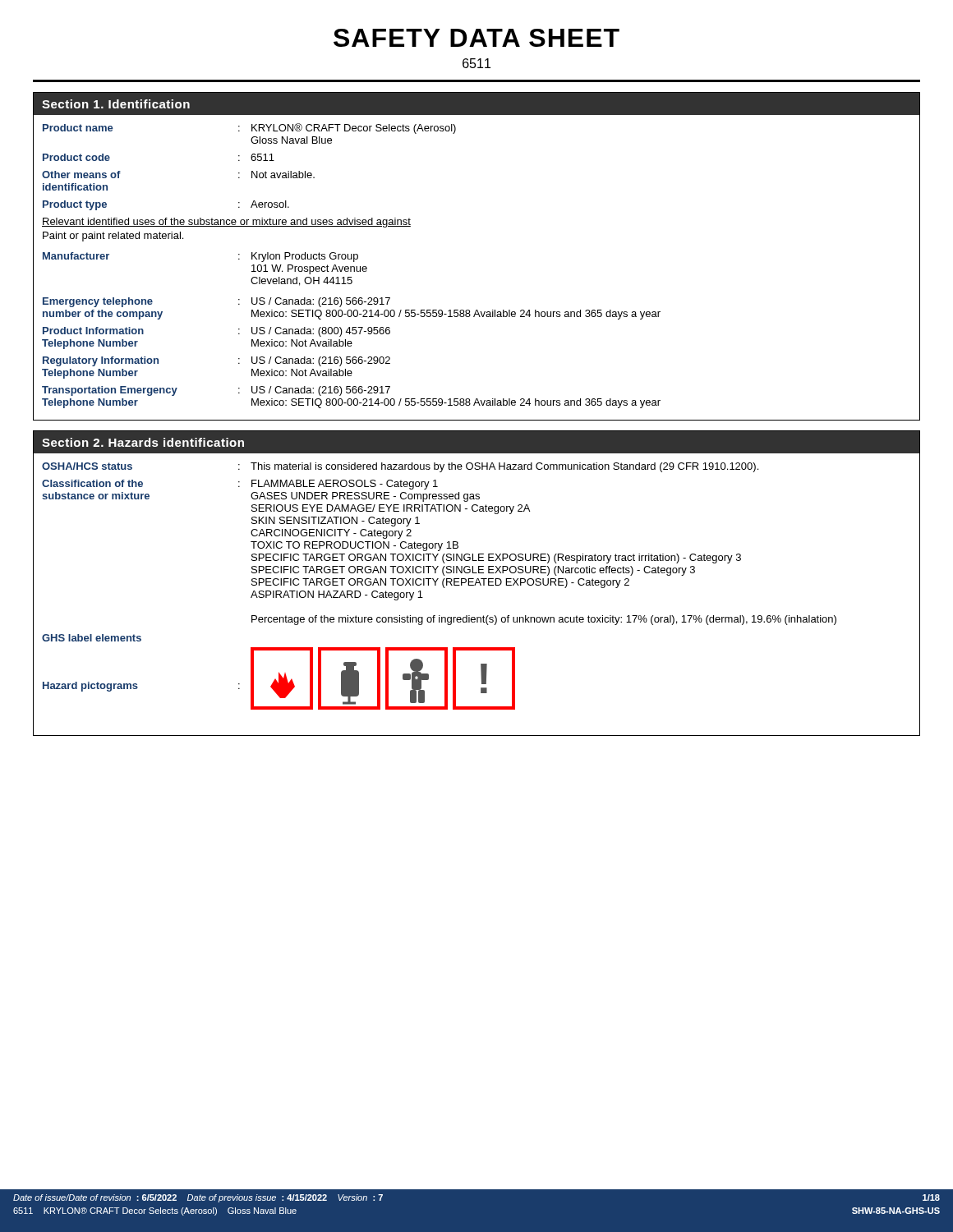Find the text containing "Other means ofidentification : Not available."
This screenshot has width=953, height=1232.
point(78,175)
